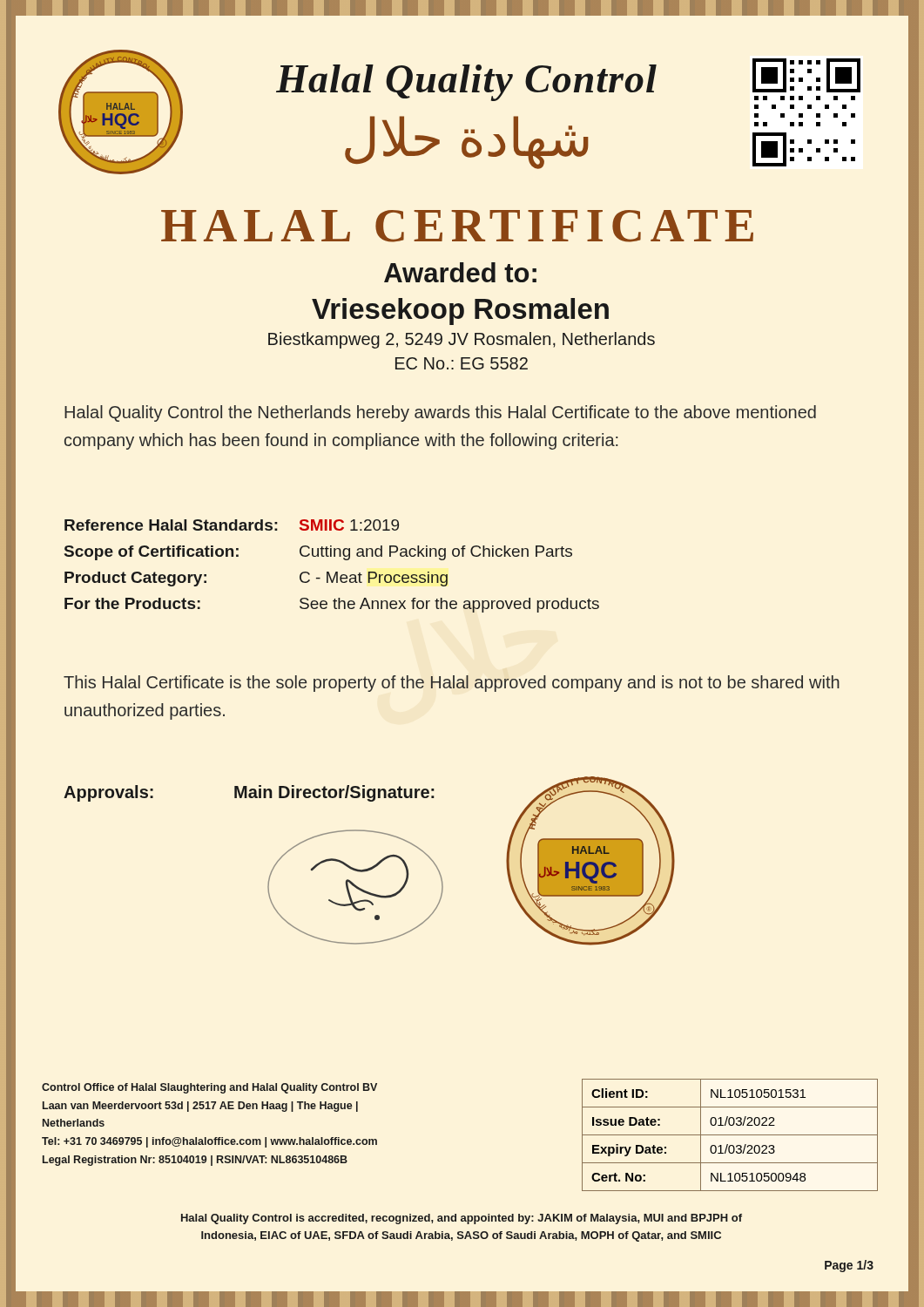
Task: Select the section header with the text "Awarded to:"
Action: pos(461,273)
